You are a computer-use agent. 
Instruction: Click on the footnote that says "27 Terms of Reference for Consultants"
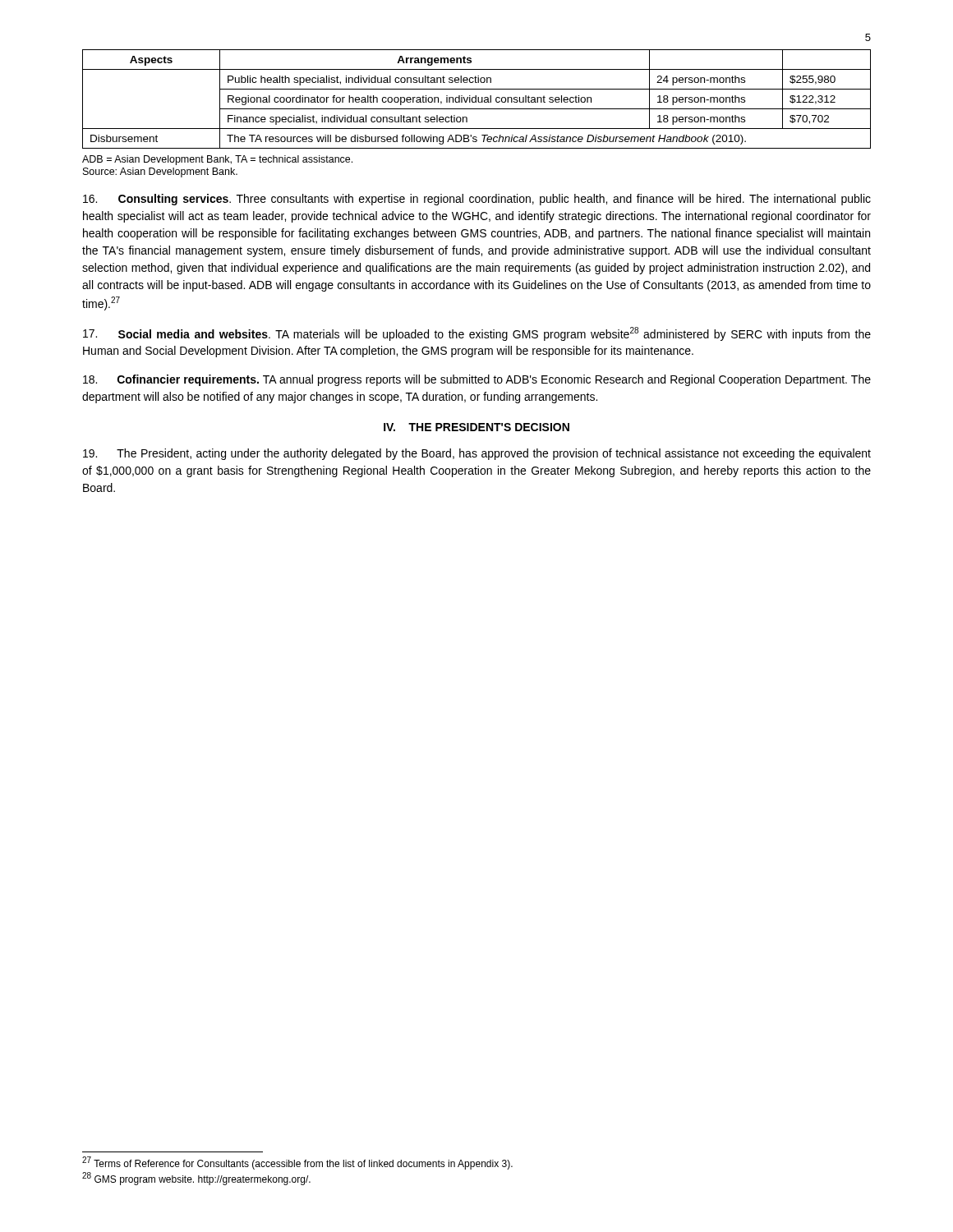(298, 1163)
